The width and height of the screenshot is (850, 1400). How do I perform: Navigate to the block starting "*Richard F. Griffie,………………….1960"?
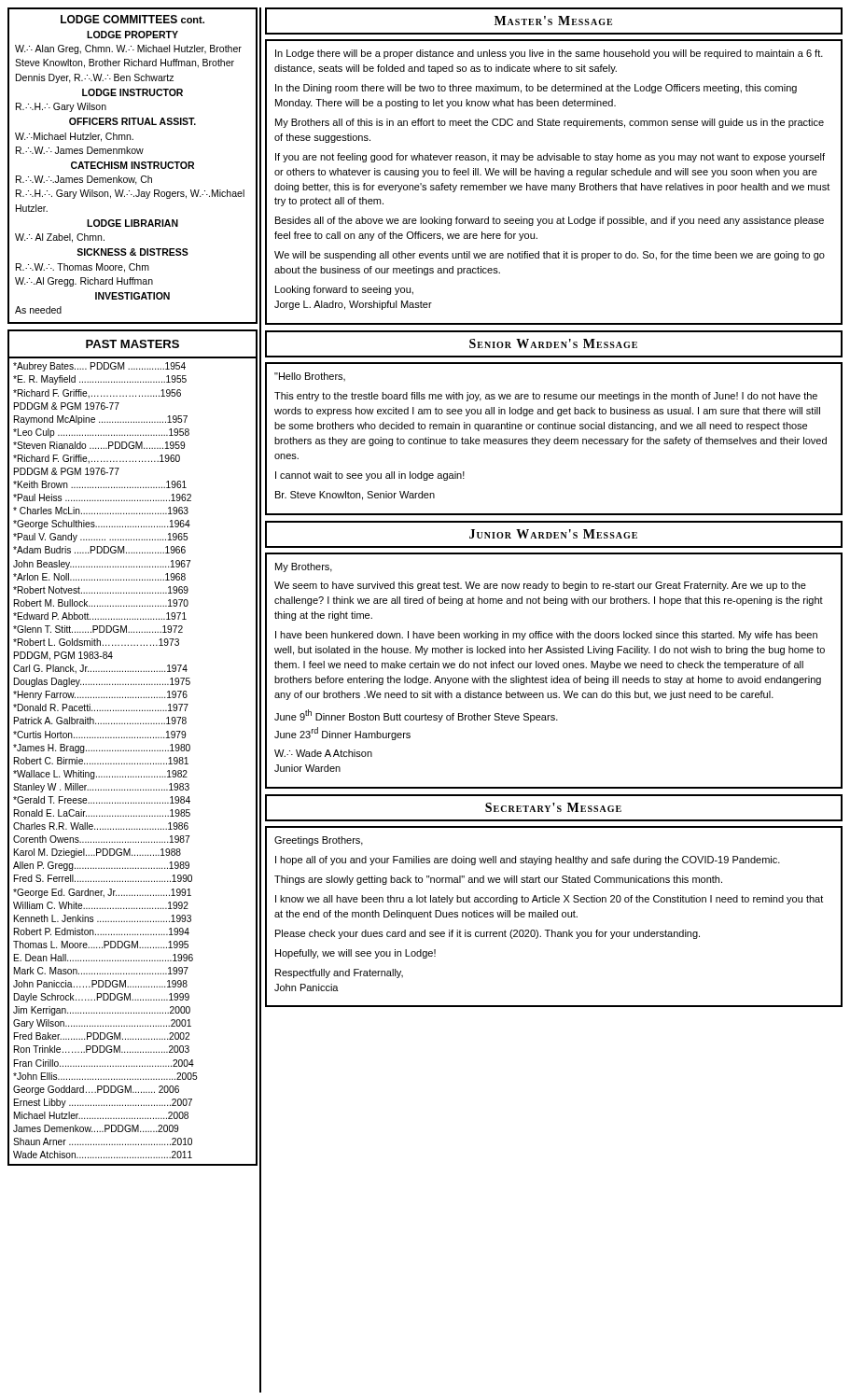[x=97, y=459]
